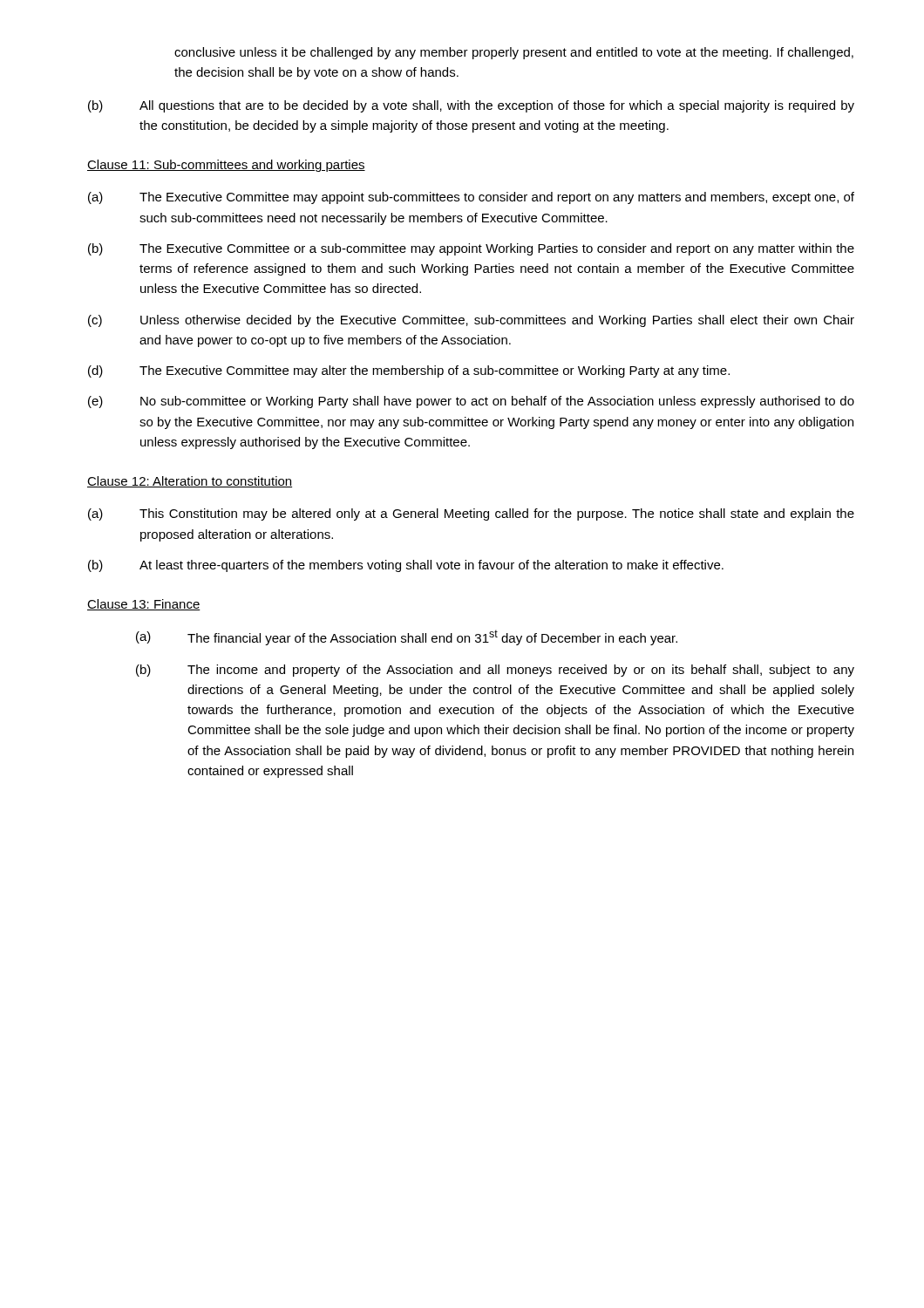Viewport: 924px width, 1308px height.
Task: Navigate to the region starting "(e) No sub-committee or Working Party shall"
Action: [471, 421]
